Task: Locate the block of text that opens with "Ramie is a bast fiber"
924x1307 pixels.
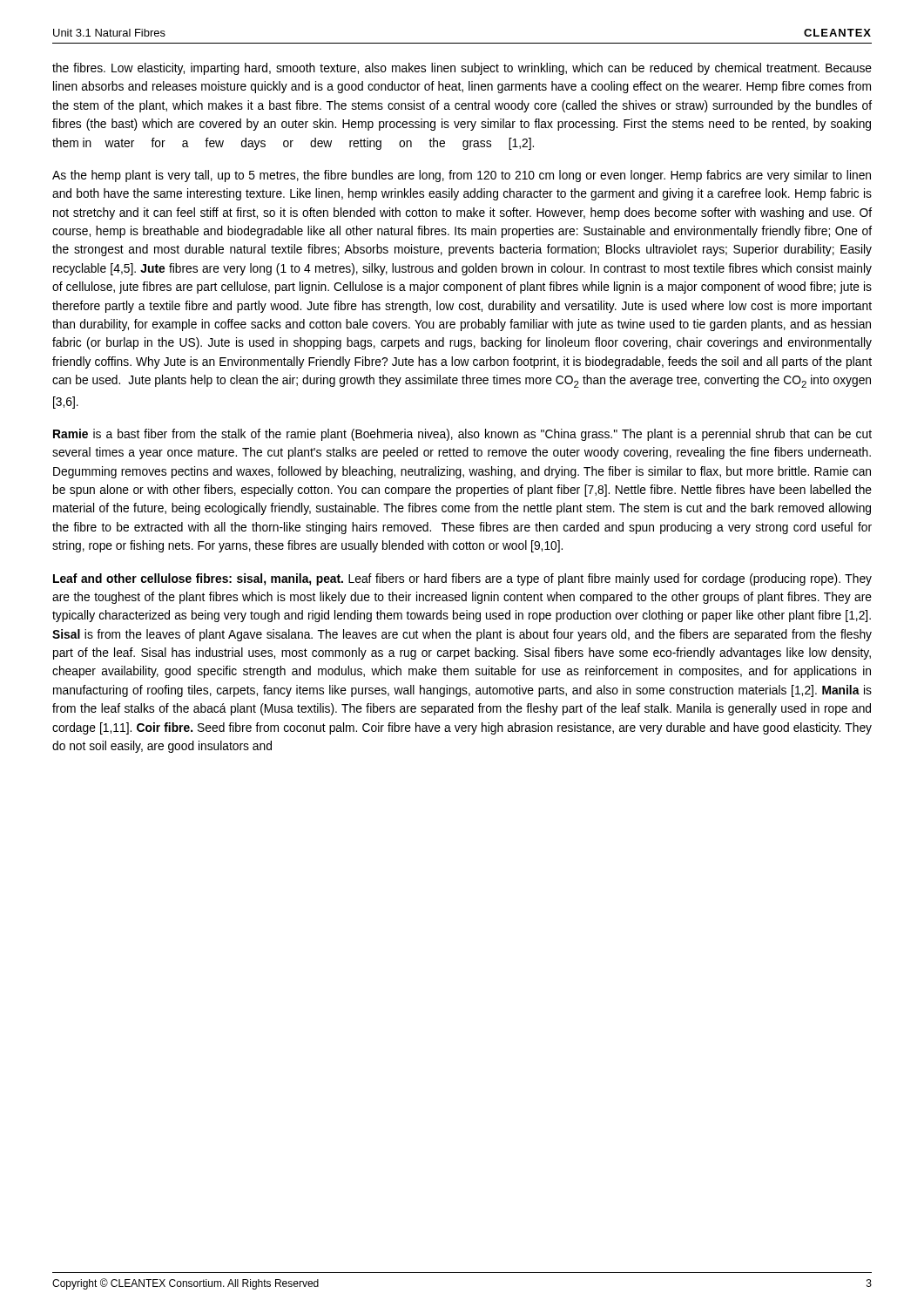Action: click(462, 490)
